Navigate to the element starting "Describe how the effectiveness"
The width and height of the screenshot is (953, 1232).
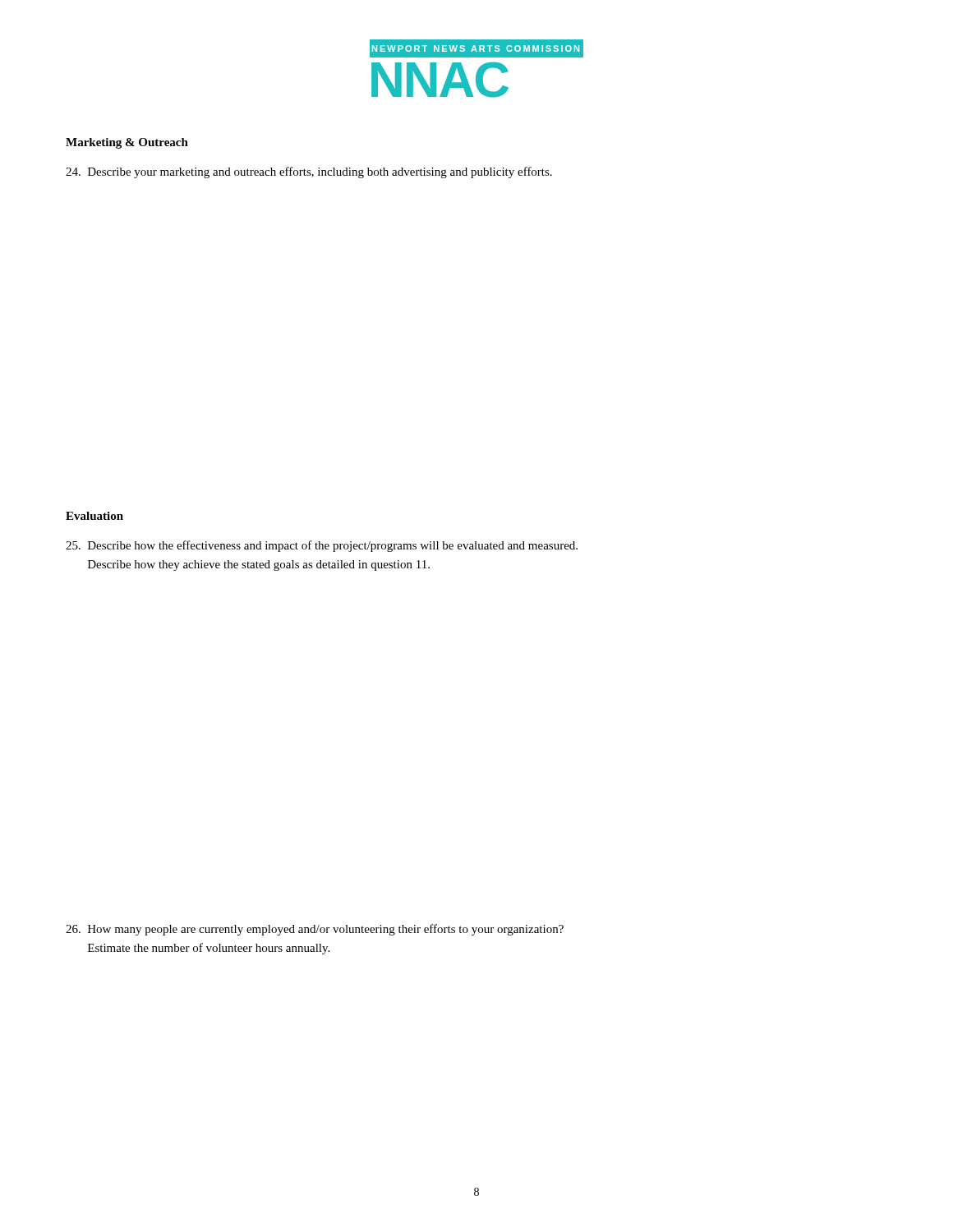[322, 555]
